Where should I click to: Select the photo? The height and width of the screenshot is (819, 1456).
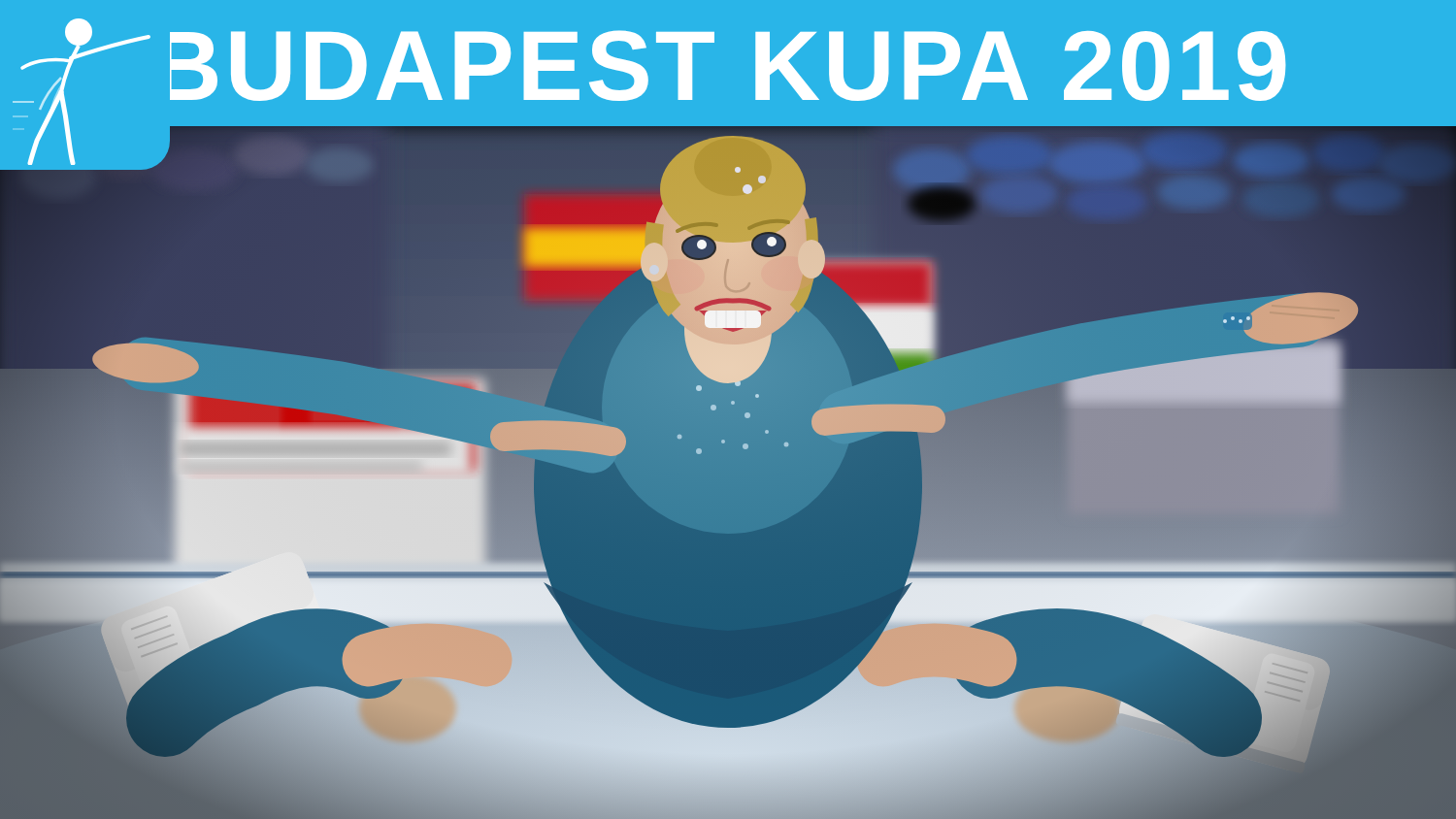coord(728,410)
